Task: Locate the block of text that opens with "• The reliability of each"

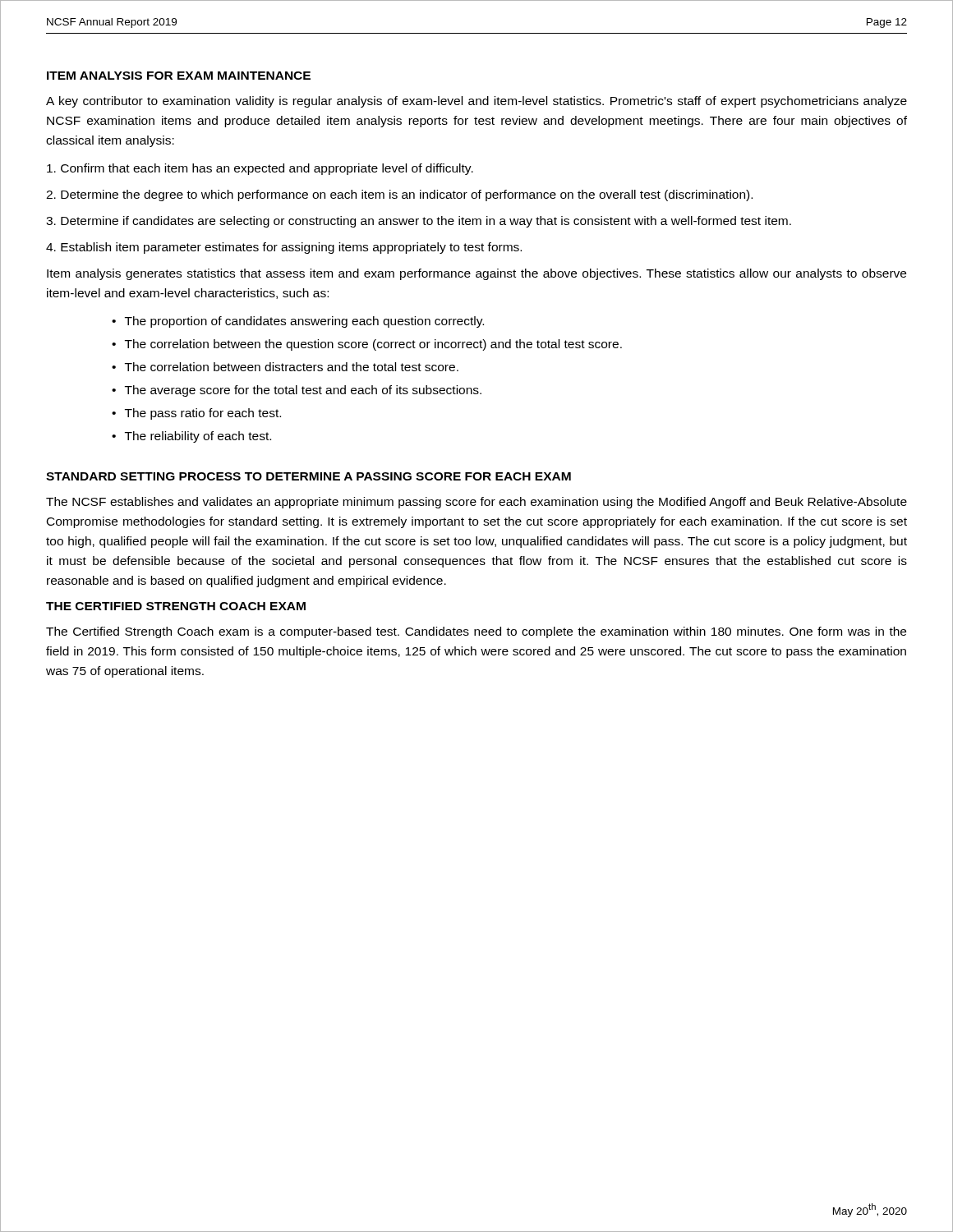Action: (x=192, y=436)
